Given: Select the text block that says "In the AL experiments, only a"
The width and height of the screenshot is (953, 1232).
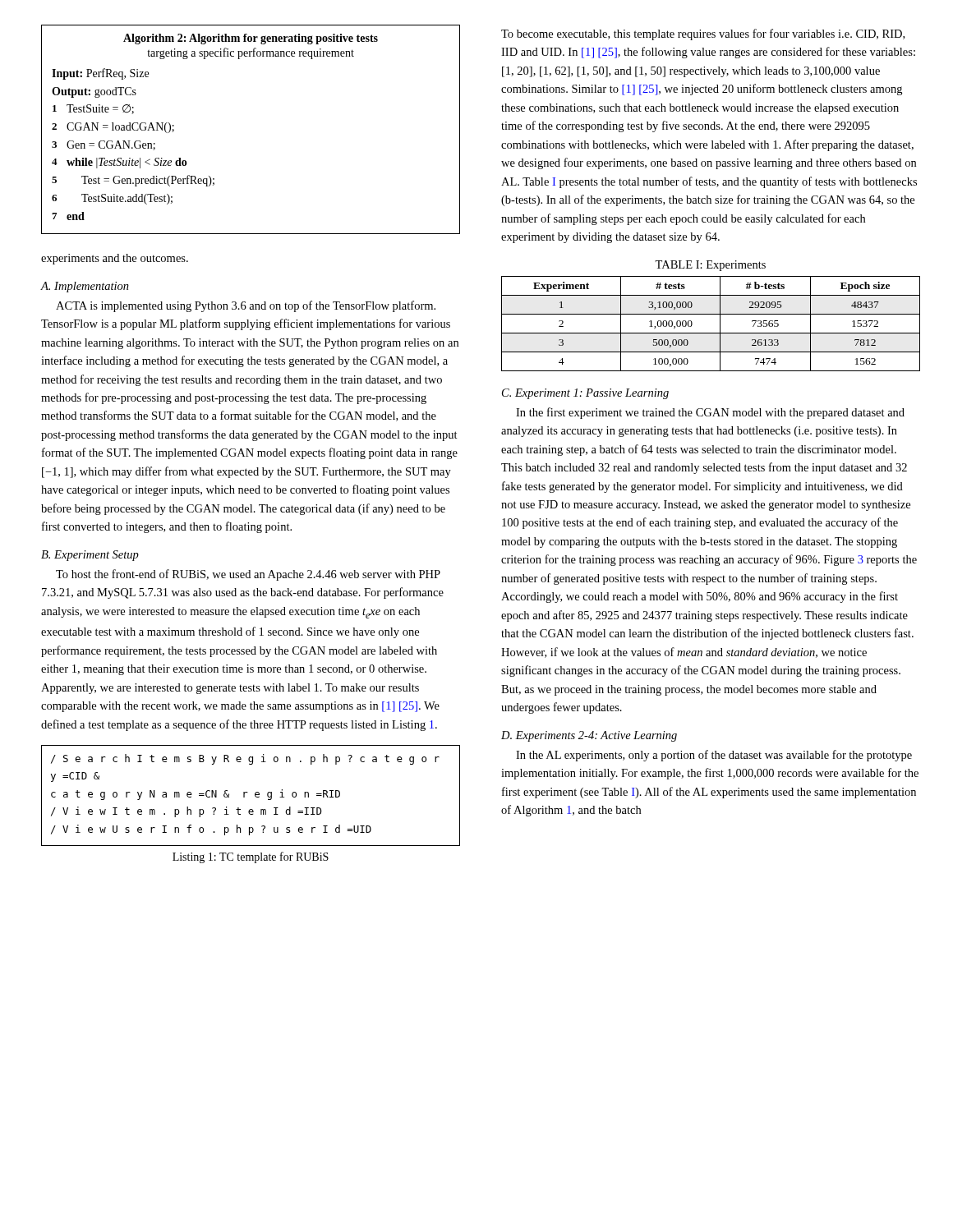Looking at the screenshot, I should (711, 782).
